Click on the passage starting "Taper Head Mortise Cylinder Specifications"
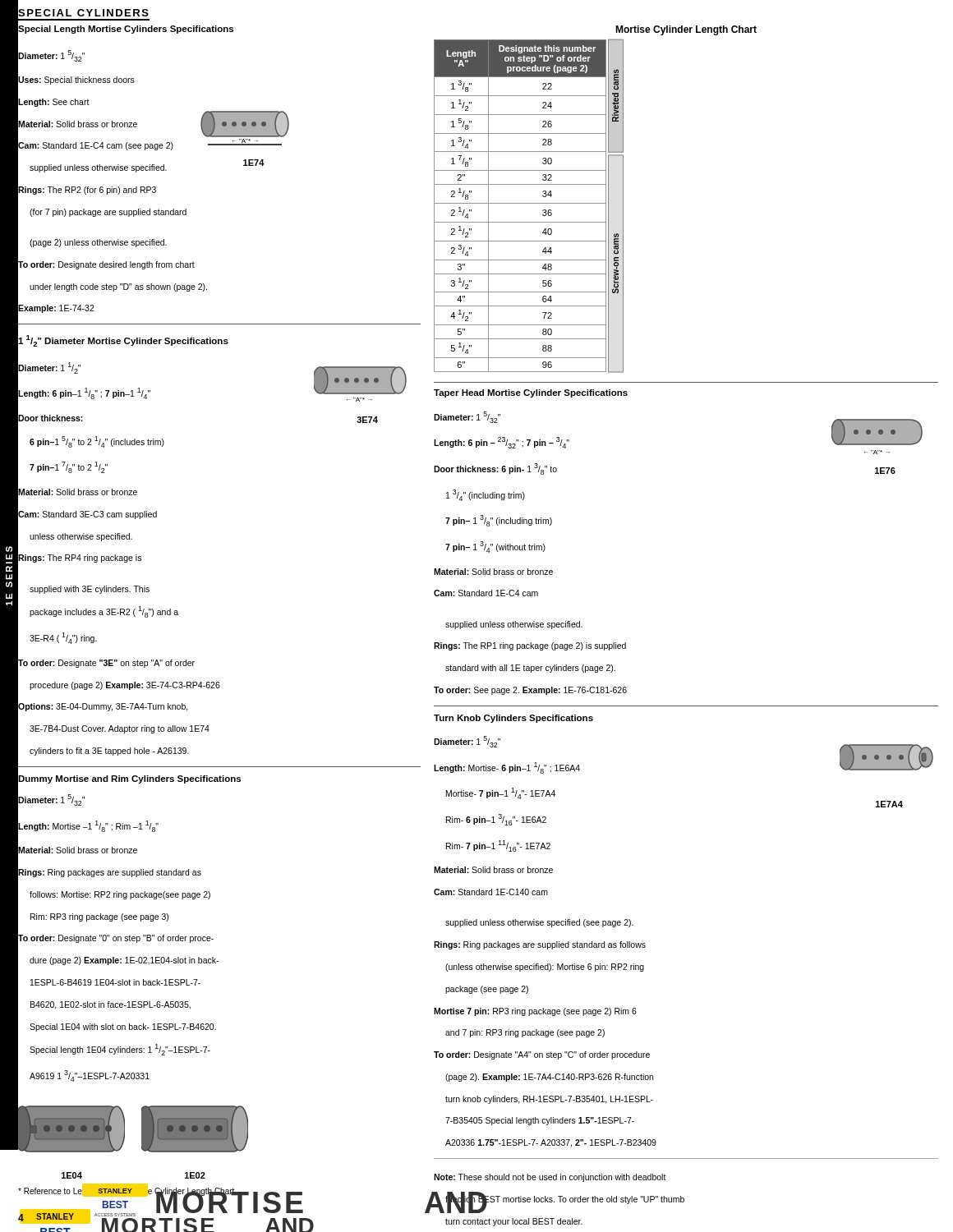This screenshot has width=953, height=1232. pyautogui.click(x=531, y=393)
